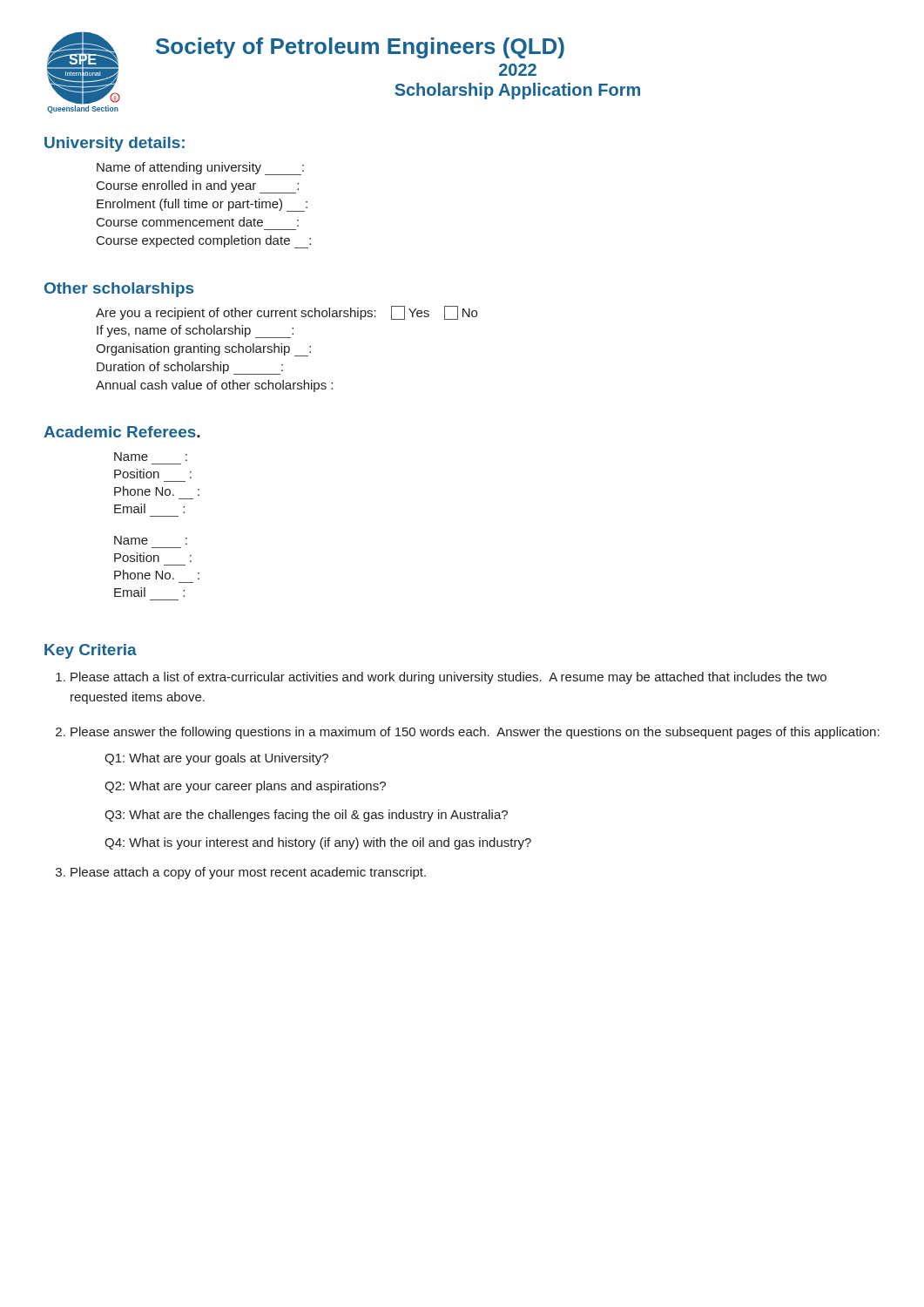Select the text block containing "Q4: What is"
Screen dimensions: 1307x924
pos(318,842)
